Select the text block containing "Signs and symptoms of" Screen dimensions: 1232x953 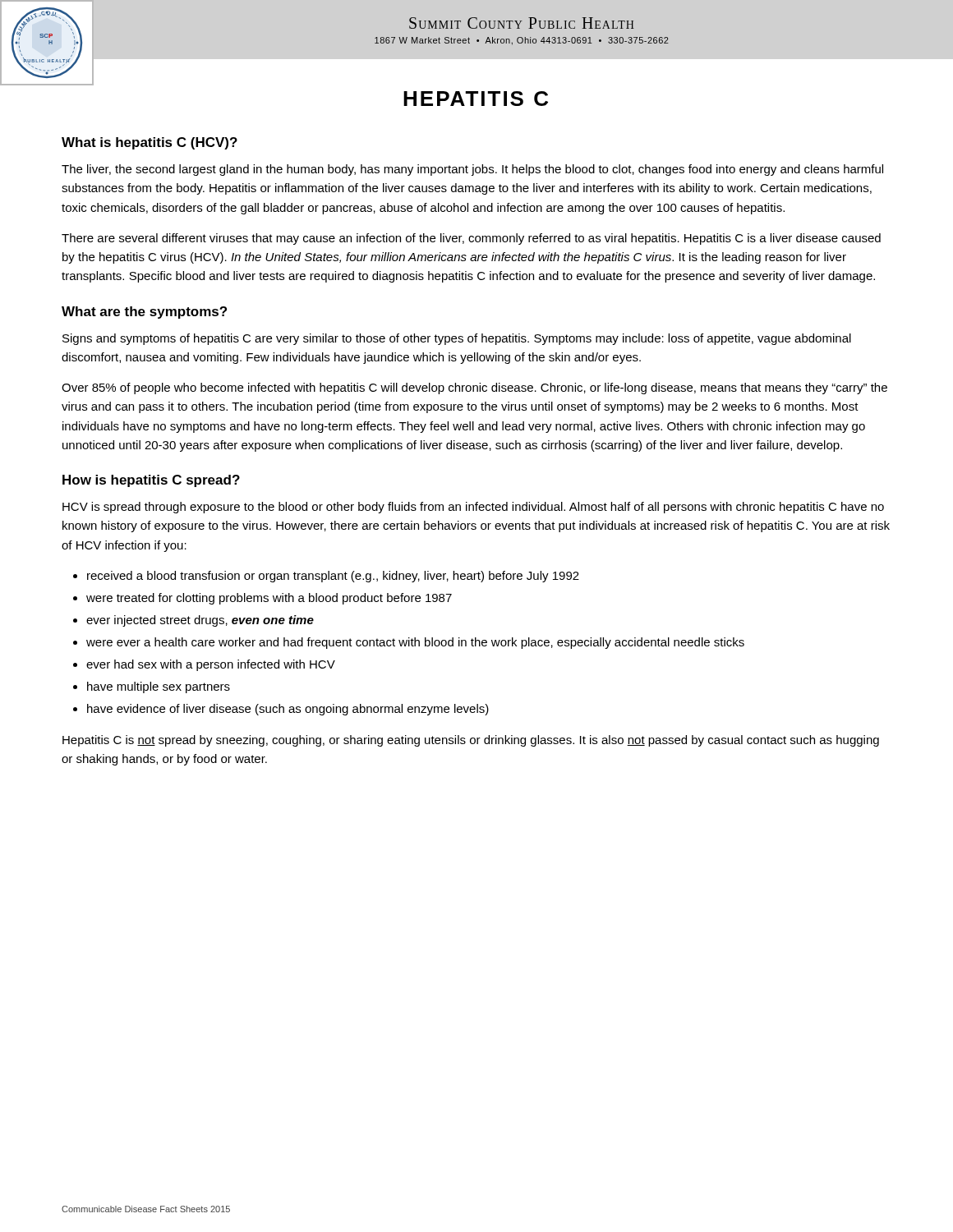(457, 347)
